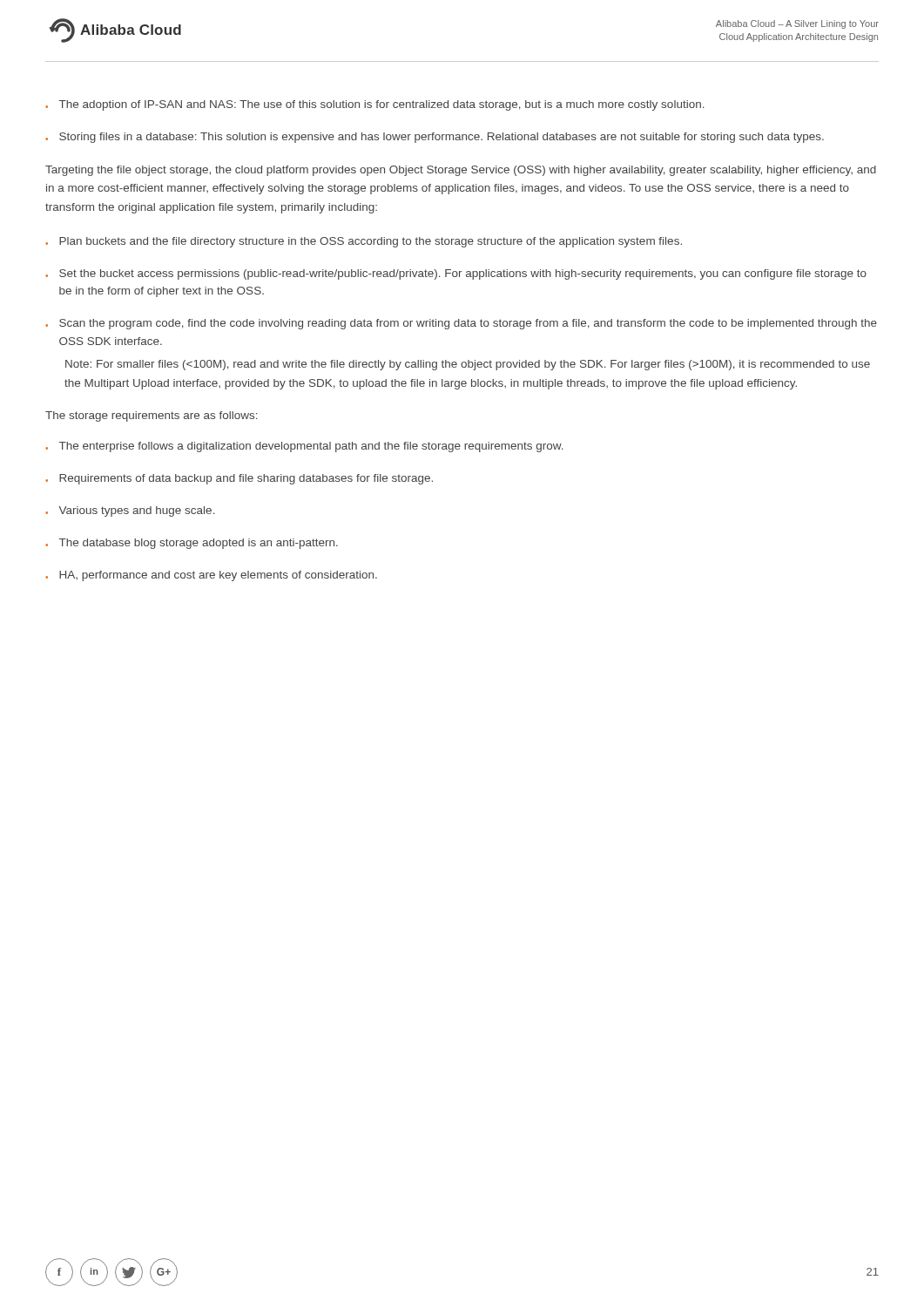Click on the text block starting "Targeting the file object storage, the"
Viewport: 924px width, 1307px height.
pos(461,188)
